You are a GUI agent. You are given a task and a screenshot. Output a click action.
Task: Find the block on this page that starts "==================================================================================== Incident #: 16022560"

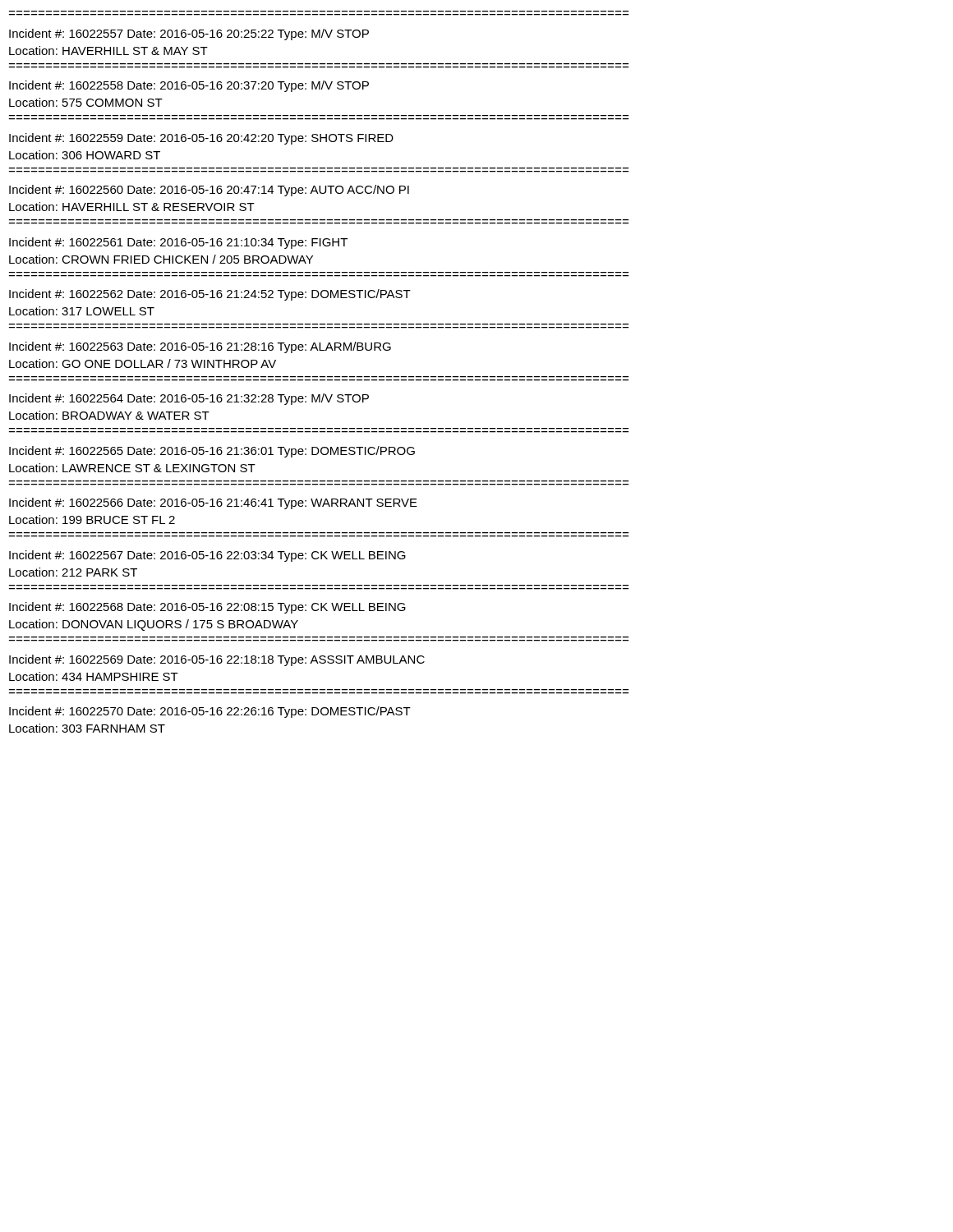(x=209, y=191)
